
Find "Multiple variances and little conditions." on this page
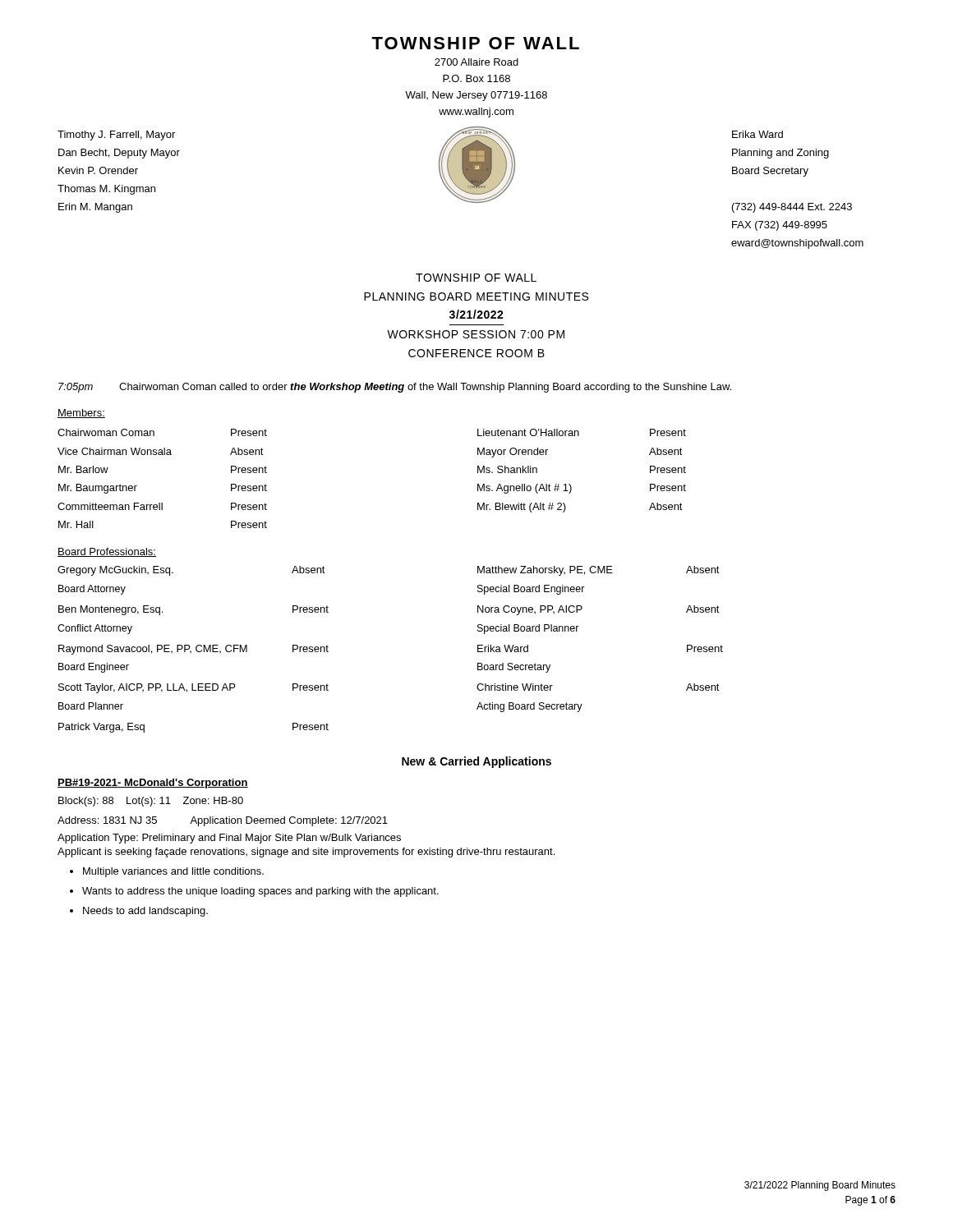173,871
